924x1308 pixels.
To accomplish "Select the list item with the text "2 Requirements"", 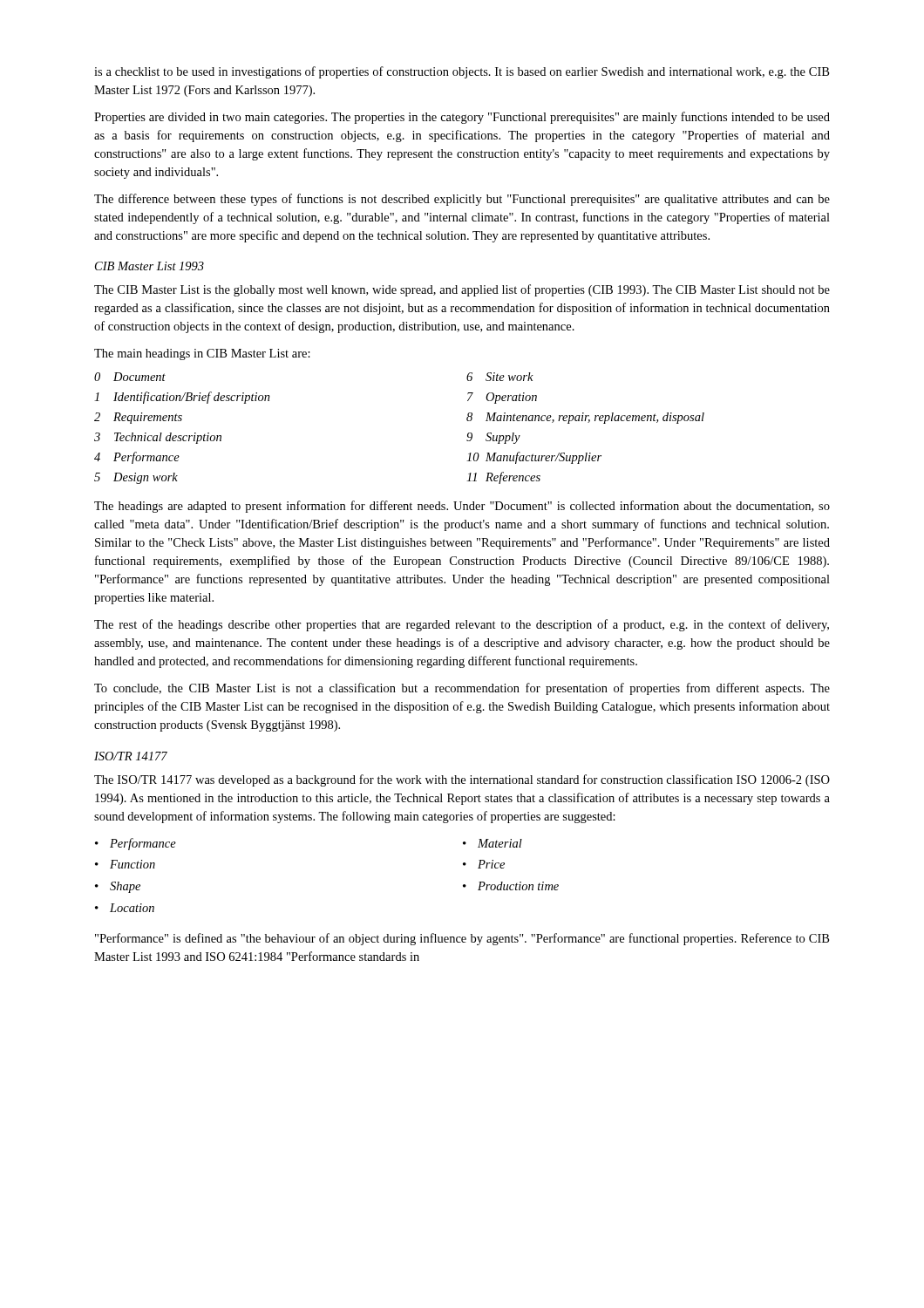I will point(138,418).
